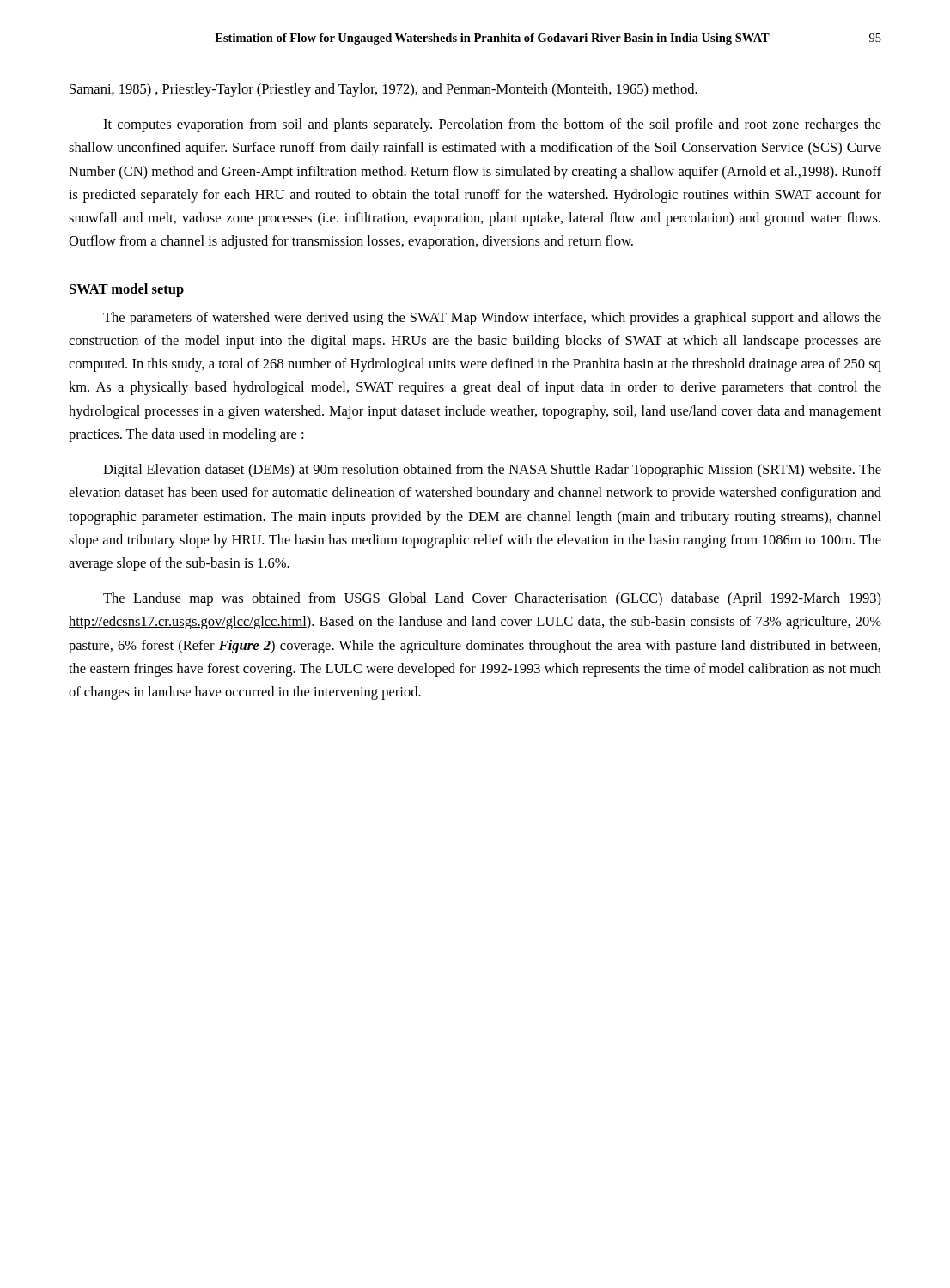Screen dimensions: 1288x950
Task: Select the element starting "The parameters of watershed were"
Action: pos(475,375)
